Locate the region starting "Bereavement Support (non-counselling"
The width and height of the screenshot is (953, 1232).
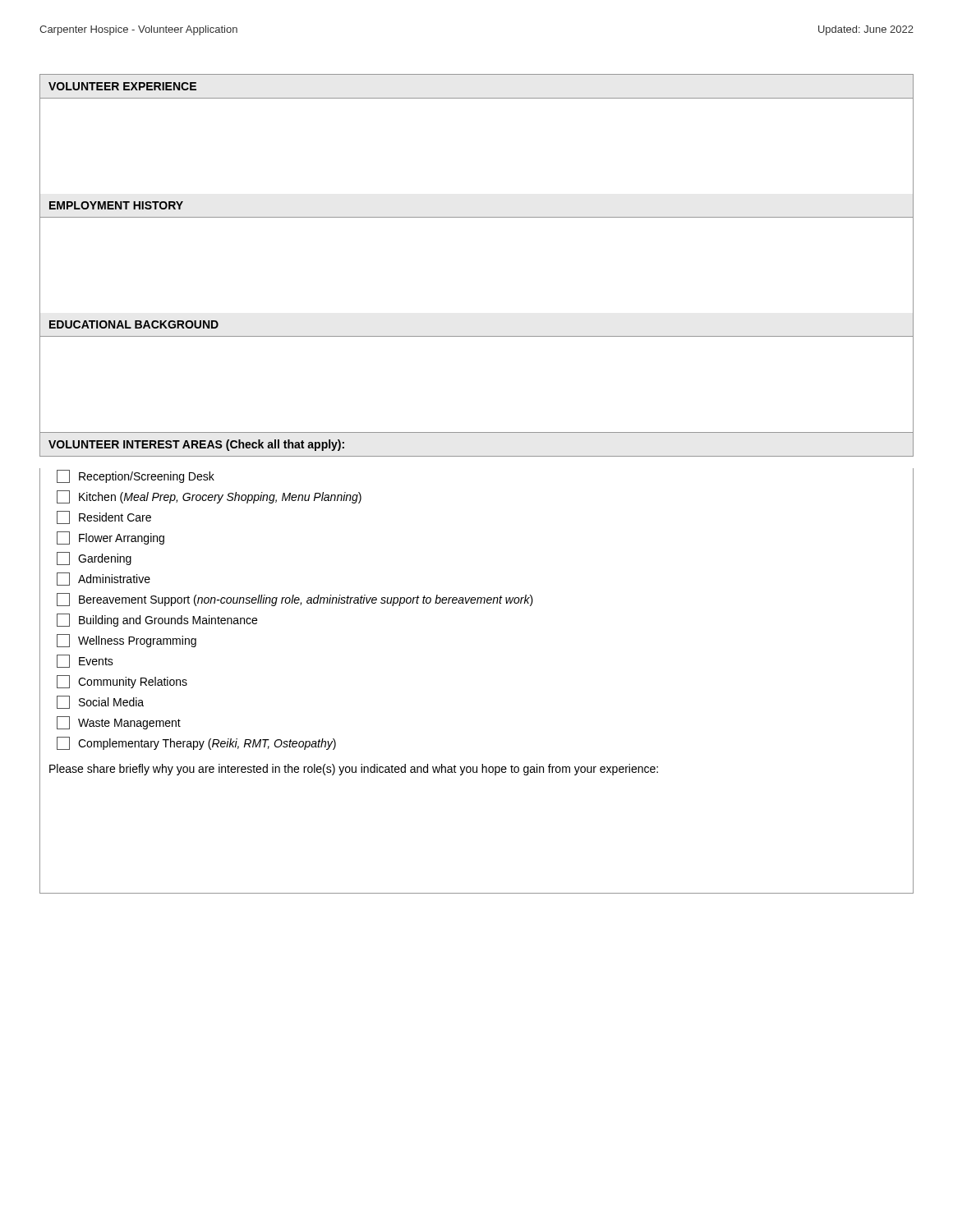pos(295,600)
